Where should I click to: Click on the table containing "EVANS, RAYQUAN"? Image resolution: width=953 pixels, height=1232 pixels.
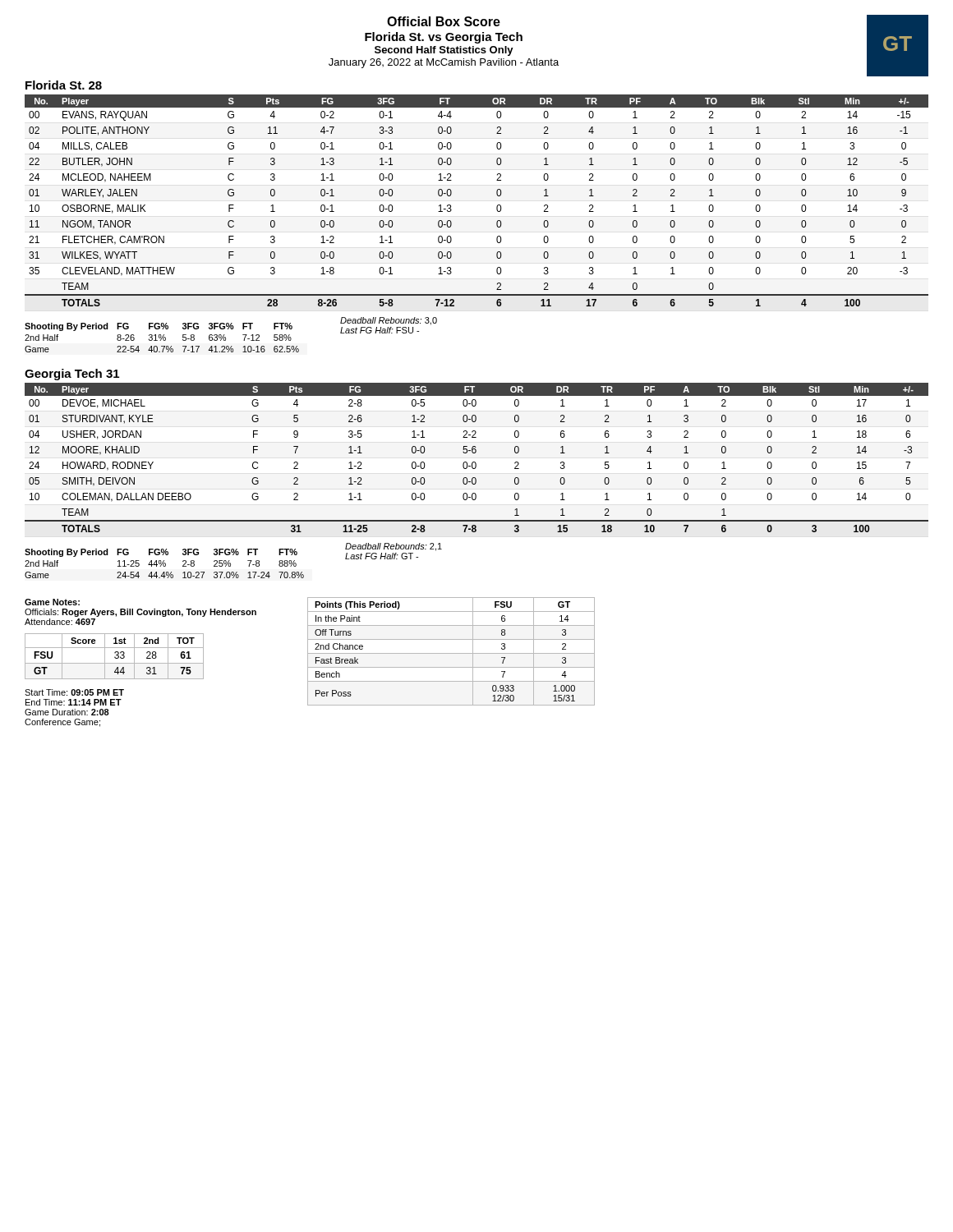pos(476,203)
